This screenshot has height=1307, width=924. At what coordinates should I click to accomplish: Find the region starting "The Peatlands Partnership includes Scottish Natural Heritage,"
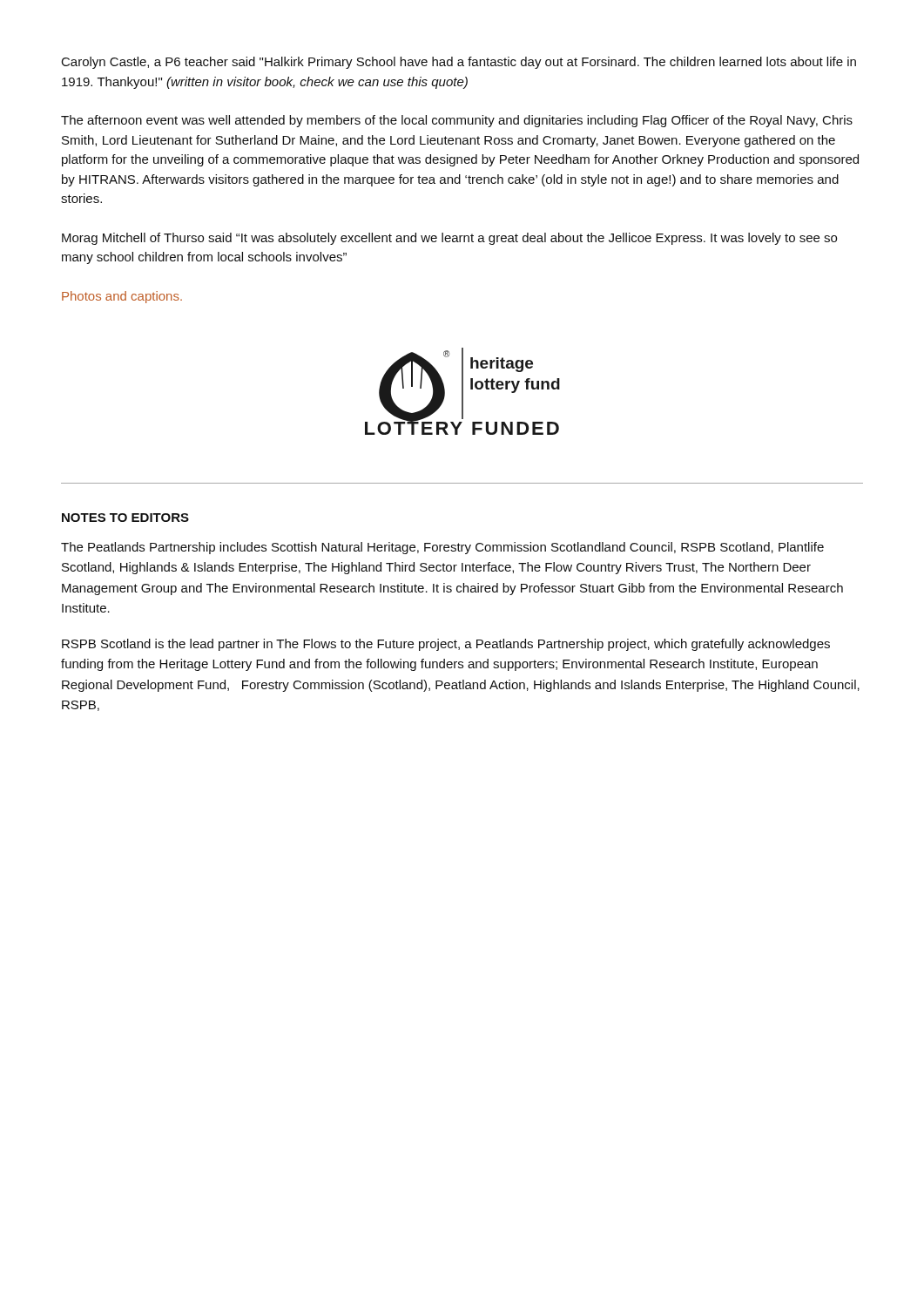coord(452,577)
